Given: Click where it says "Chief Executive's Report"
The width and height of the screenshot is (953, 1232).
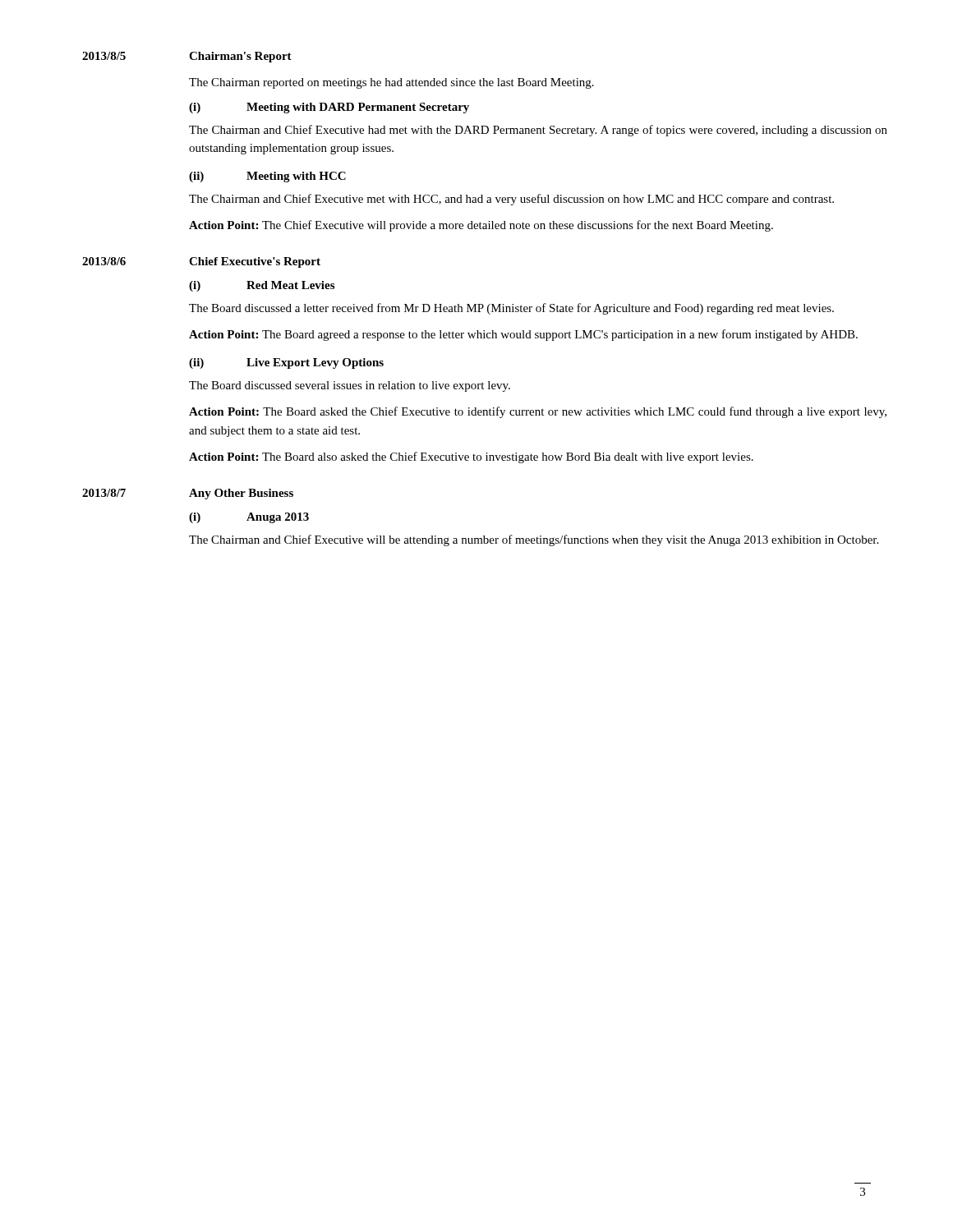Looking at the screenshot, I should click(255, 261).
